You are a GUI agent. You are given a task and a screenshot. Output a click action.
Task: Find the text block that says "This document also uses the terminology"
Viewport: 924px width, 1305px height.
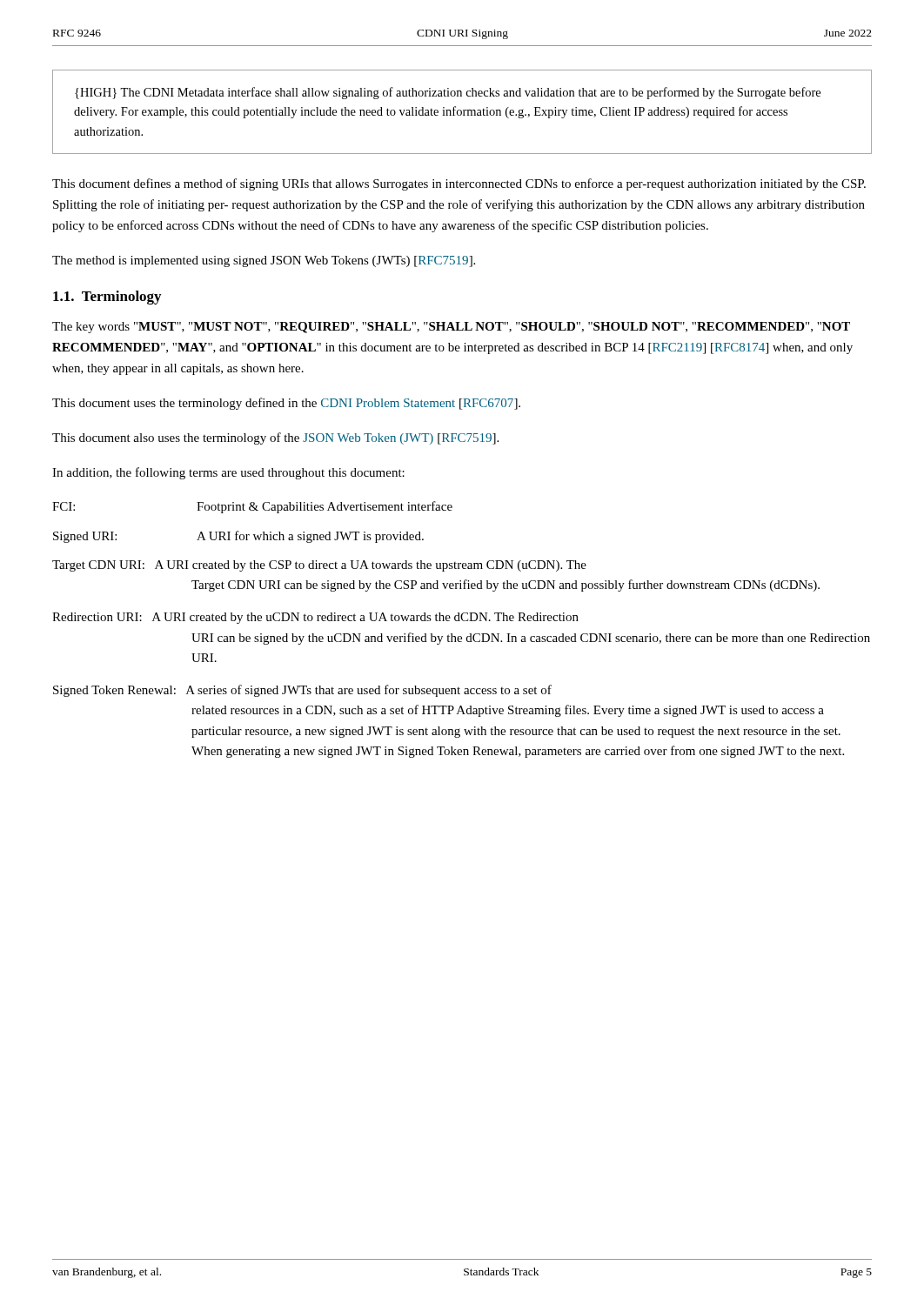click(x=276, y=438)
